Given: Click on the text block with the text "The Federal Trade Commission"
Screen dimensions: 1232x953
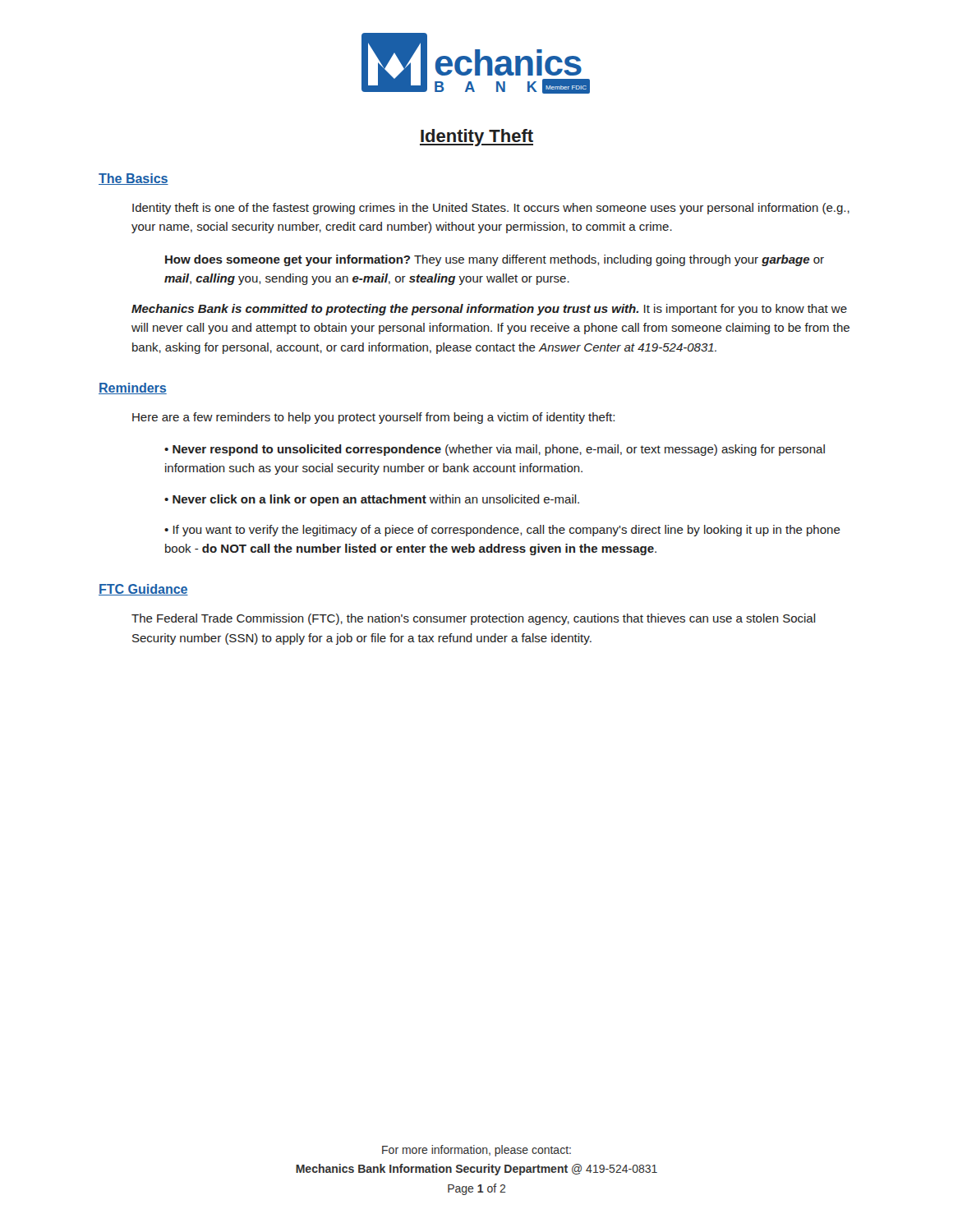Looking at the screenshot, I should pos(474,628).
